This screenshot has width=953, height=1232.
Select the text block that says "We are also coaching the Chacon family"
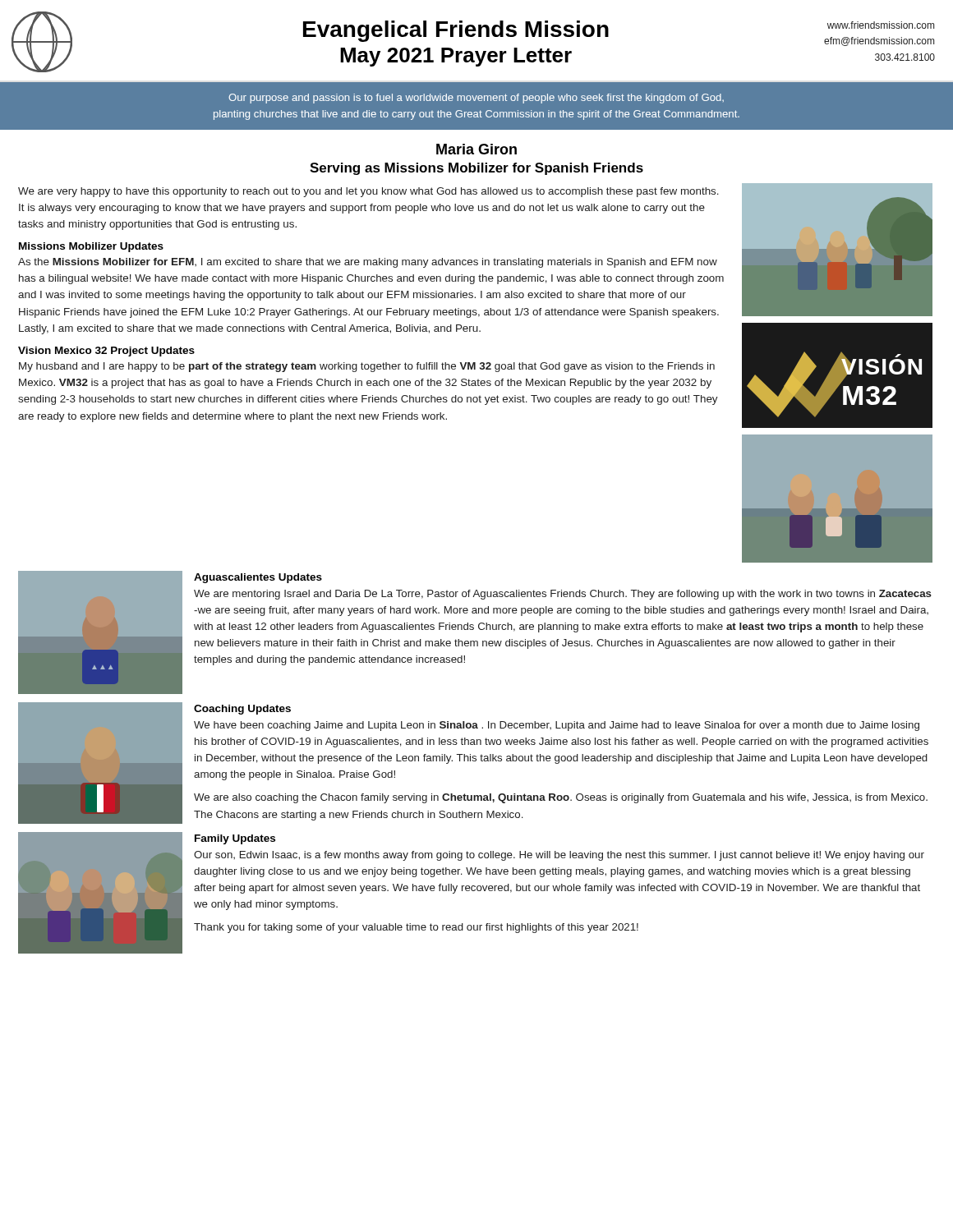point(561,806)
